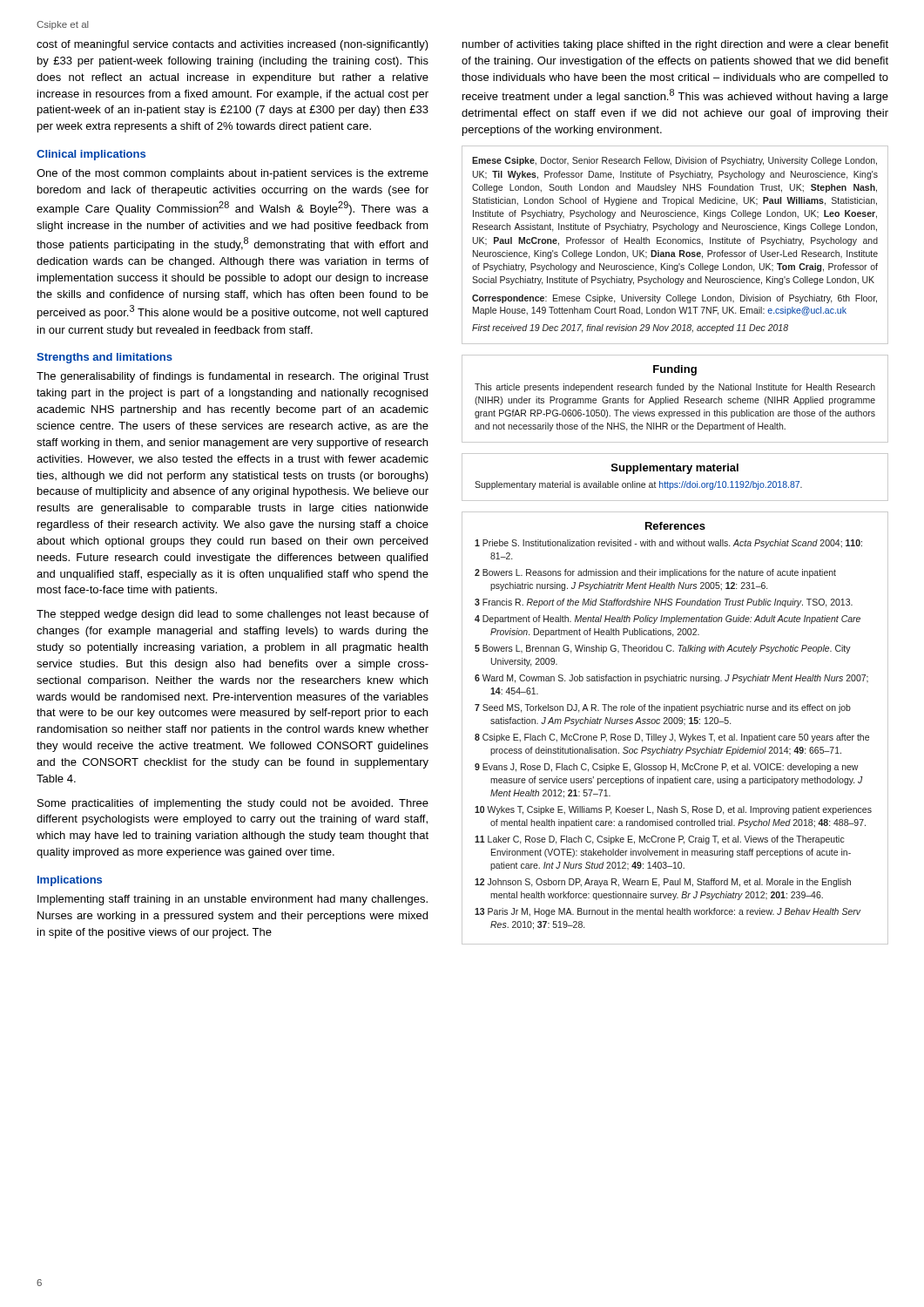Viewport: 924px width, 1307px height.
Task: Click on the list item with the text "2 Bowers L. Reasons for admission and their"
Action: 655,579
